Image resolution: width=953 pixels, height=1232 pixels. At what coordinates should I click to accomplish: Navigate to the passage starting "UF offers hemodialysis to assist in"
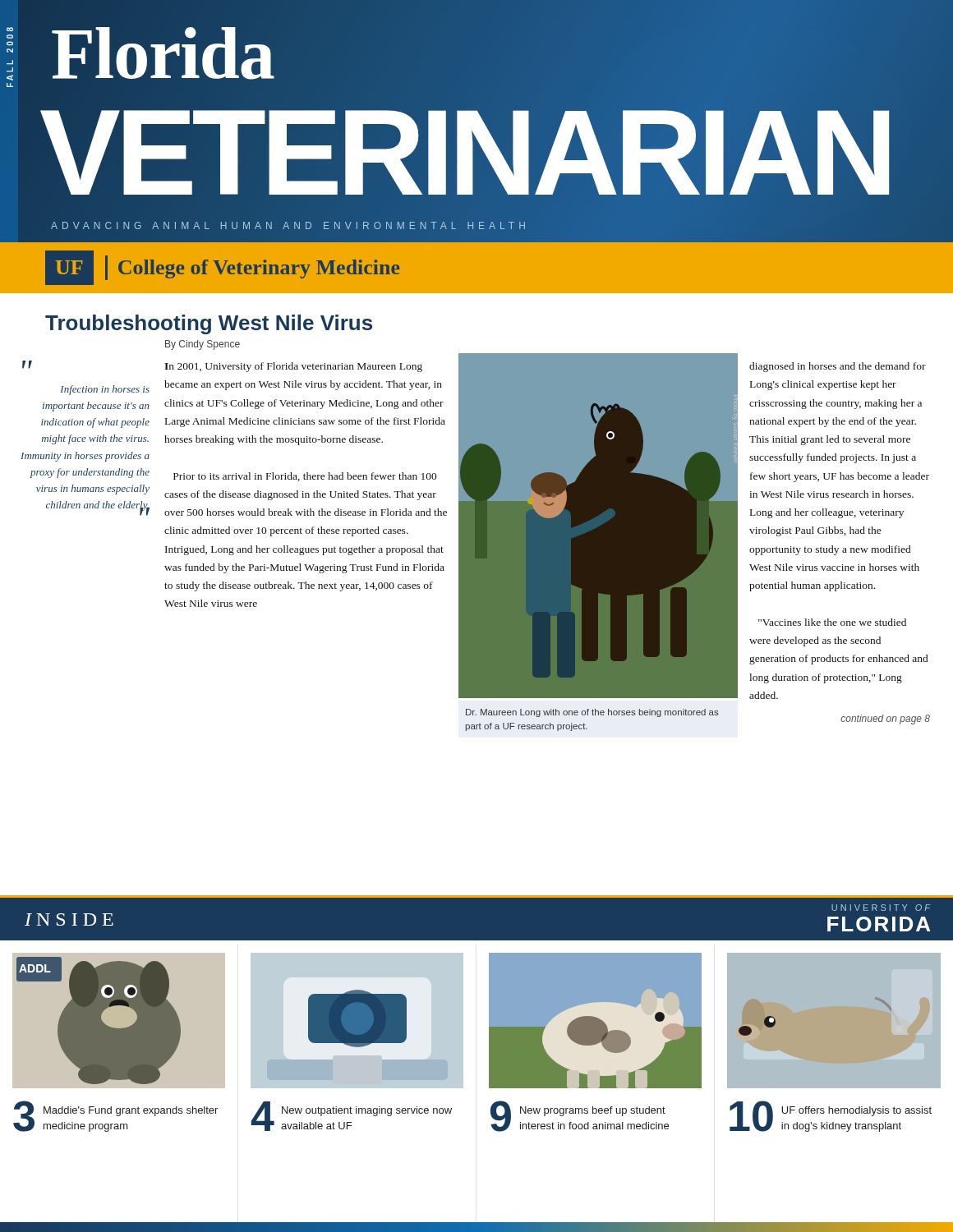click(856, 1118)
